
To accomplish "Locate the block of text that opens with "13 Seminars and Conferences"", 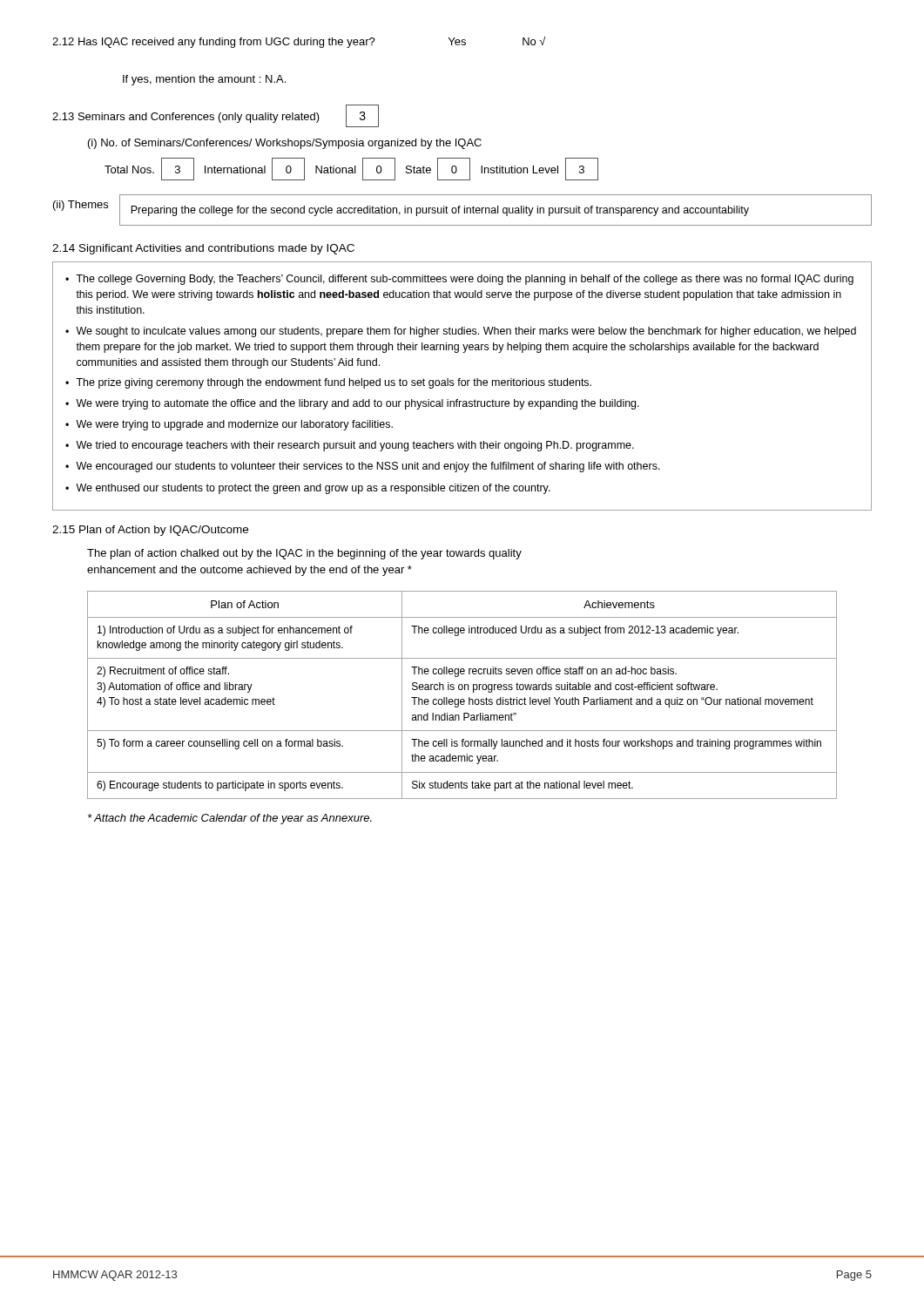I will tap(216, 116).
